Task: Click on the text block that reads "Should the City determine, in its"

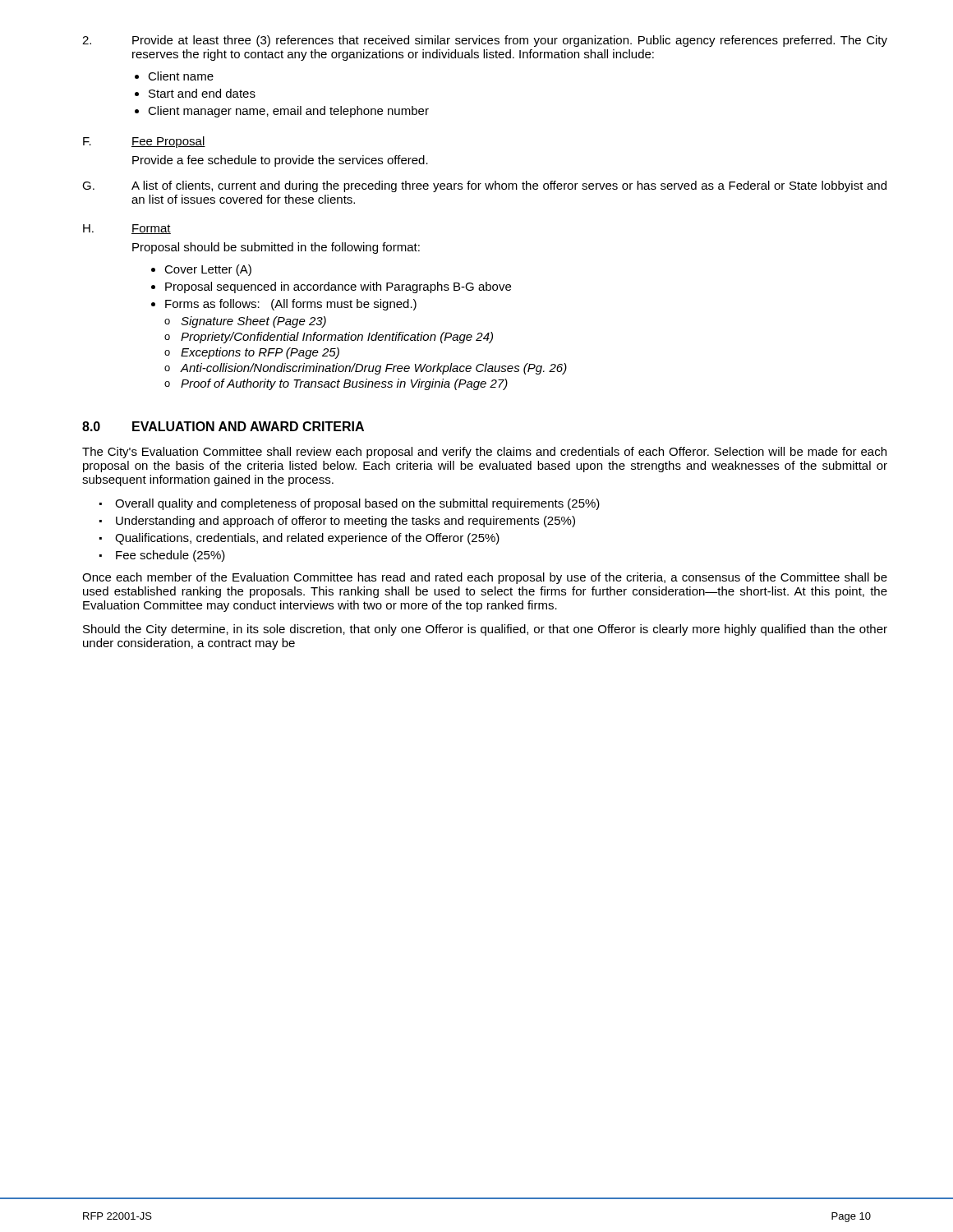Action: 485,636
